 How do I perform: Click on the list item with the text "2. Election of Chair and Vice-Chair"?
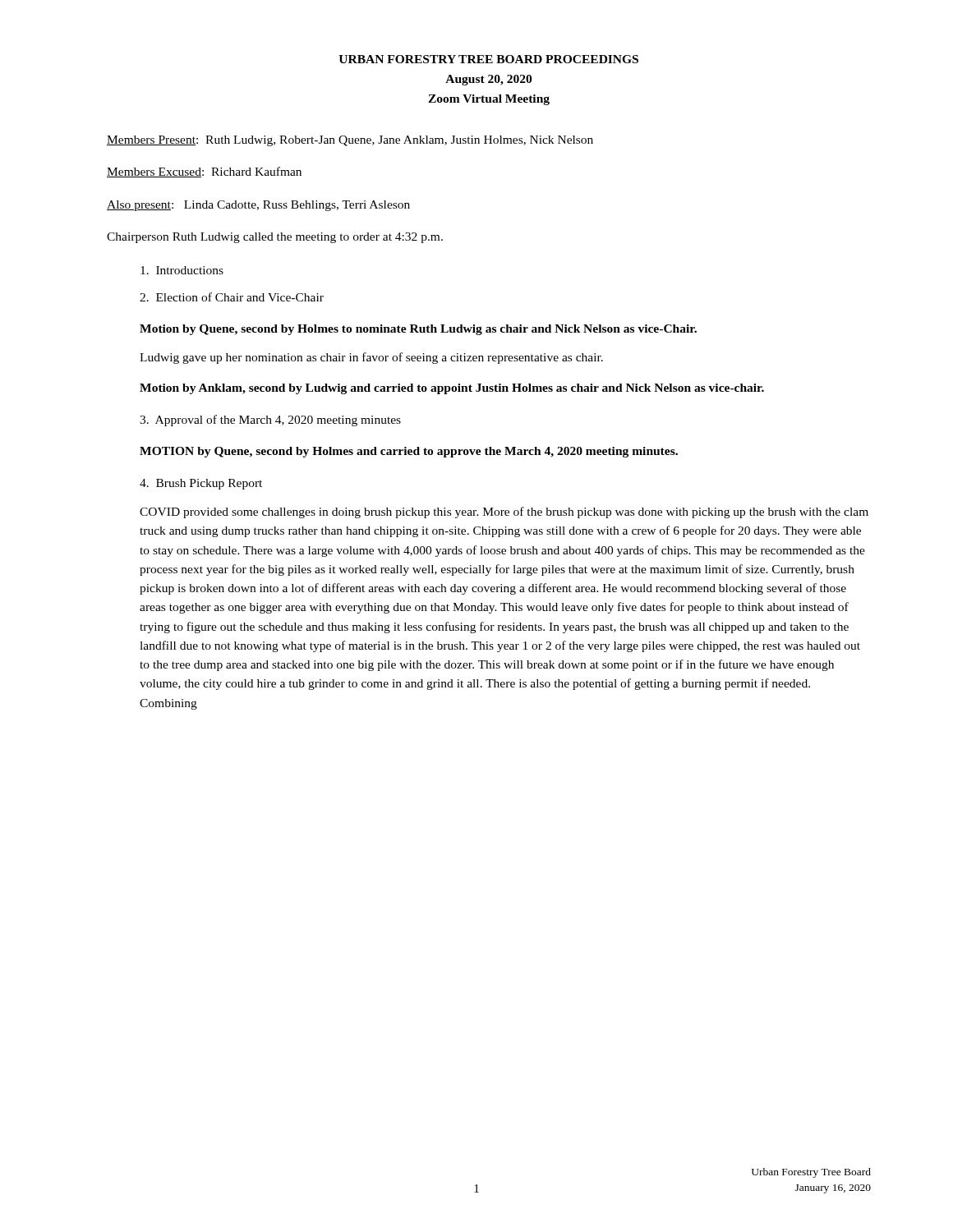coord(232,297)
